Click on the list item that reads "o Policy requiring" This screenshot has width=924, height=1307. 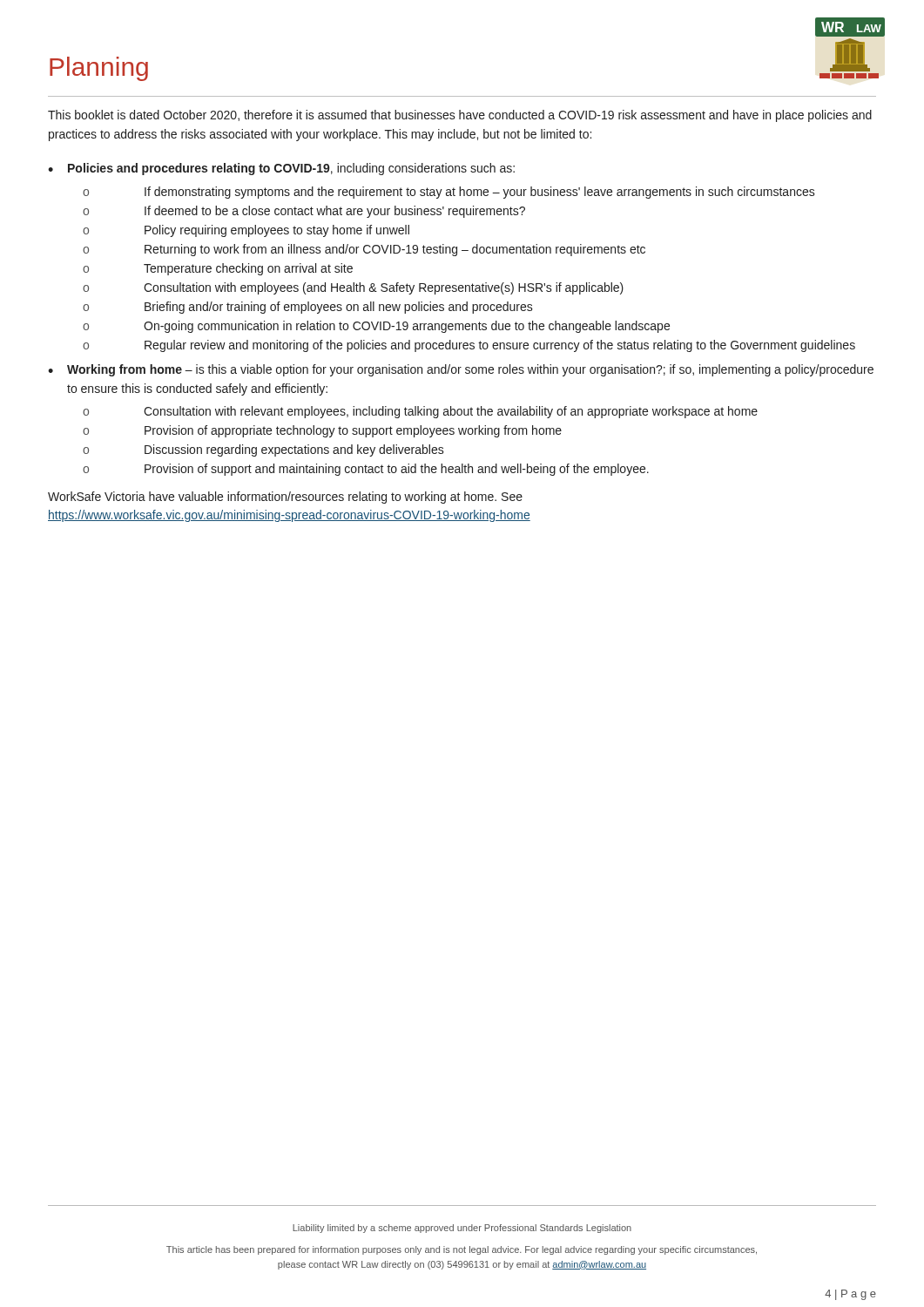(246, 231)
